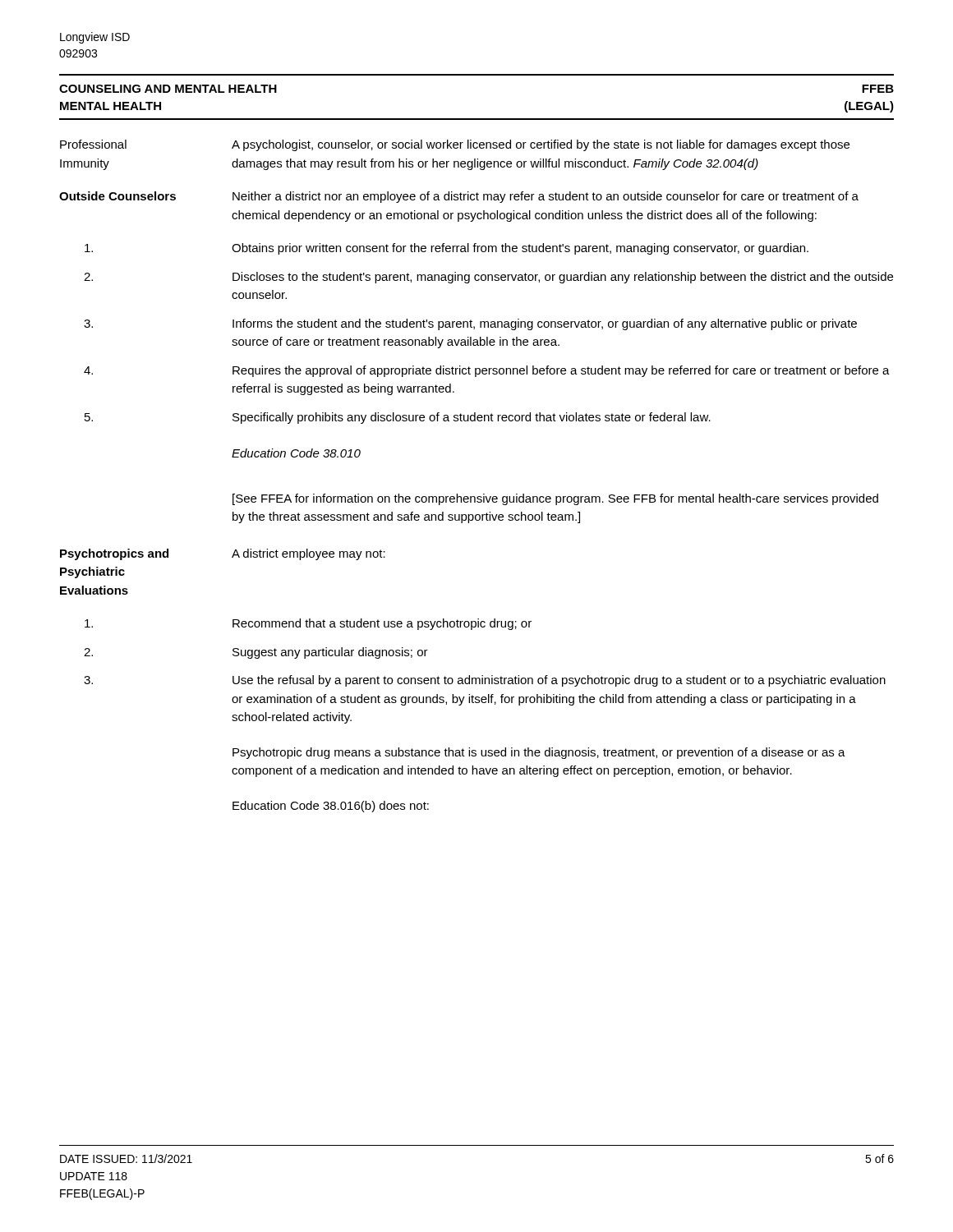
Task: Click on the text starting "Obtains prior written consent for the referral from"
Action: click(476, 248)
